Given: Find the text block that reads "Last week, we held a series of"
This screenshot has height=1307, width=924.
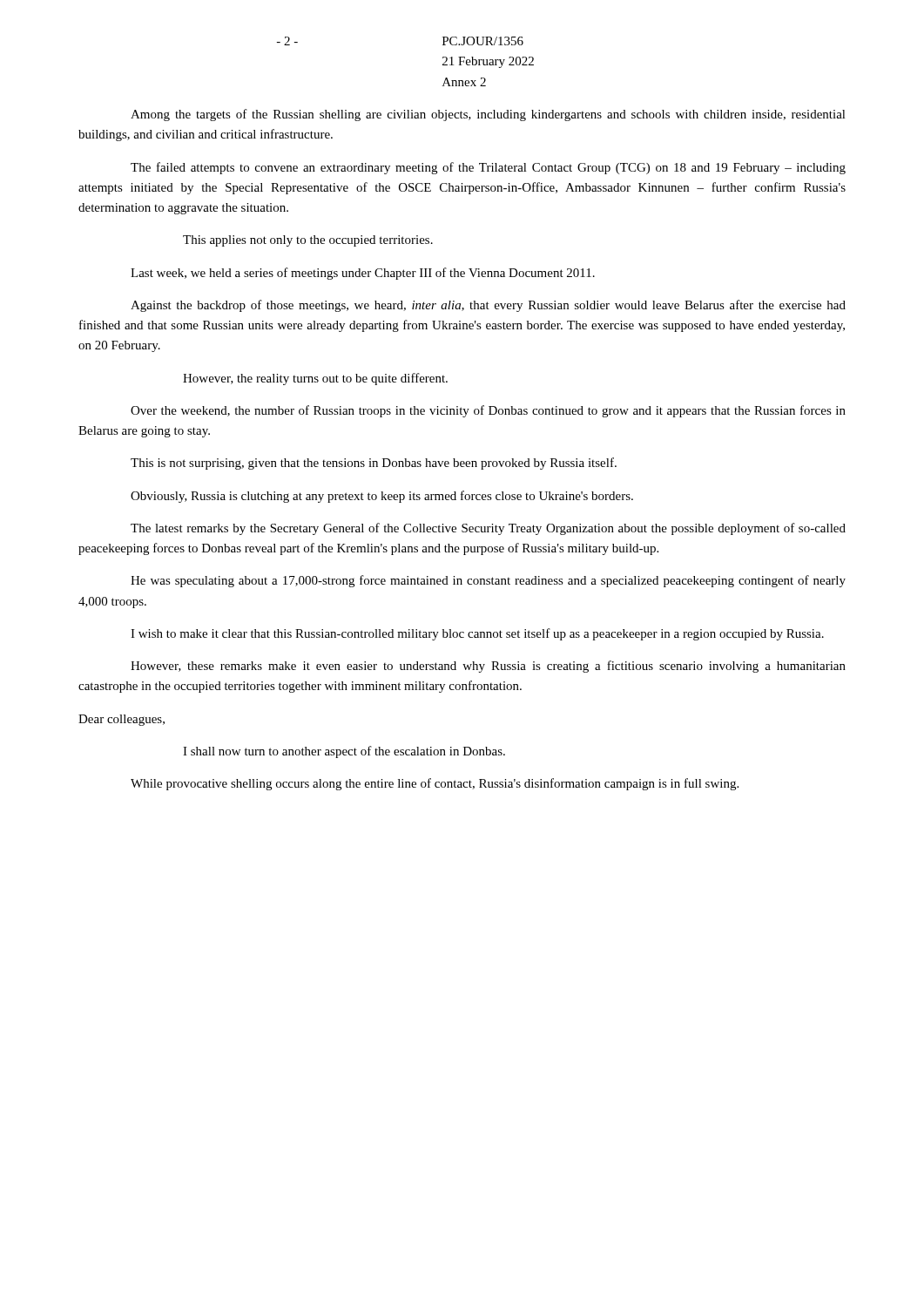Looking at the screenshot, I should (x=462, y=273).
